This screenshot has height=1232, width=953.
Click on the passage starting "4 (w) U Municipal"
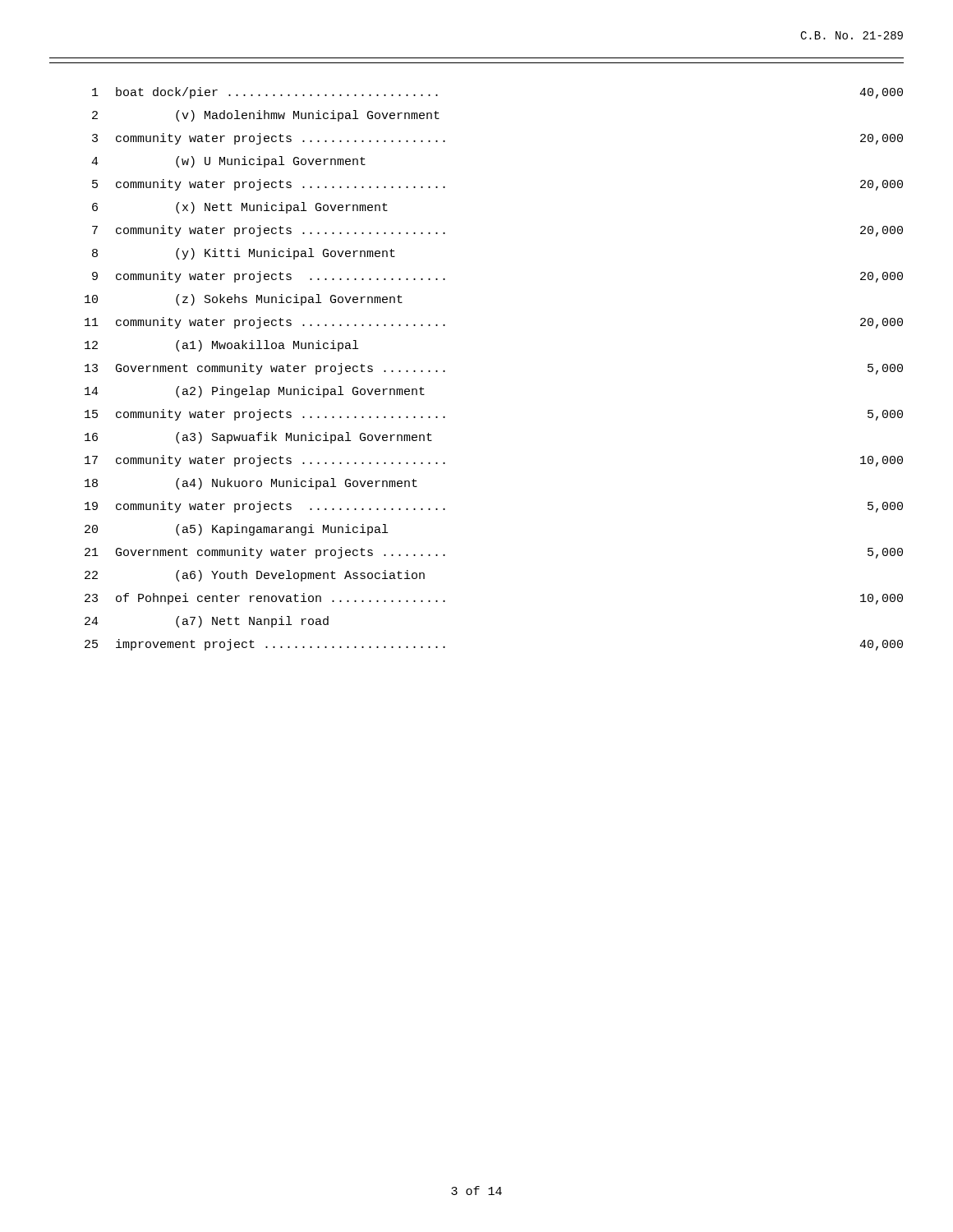coord(228,162)
